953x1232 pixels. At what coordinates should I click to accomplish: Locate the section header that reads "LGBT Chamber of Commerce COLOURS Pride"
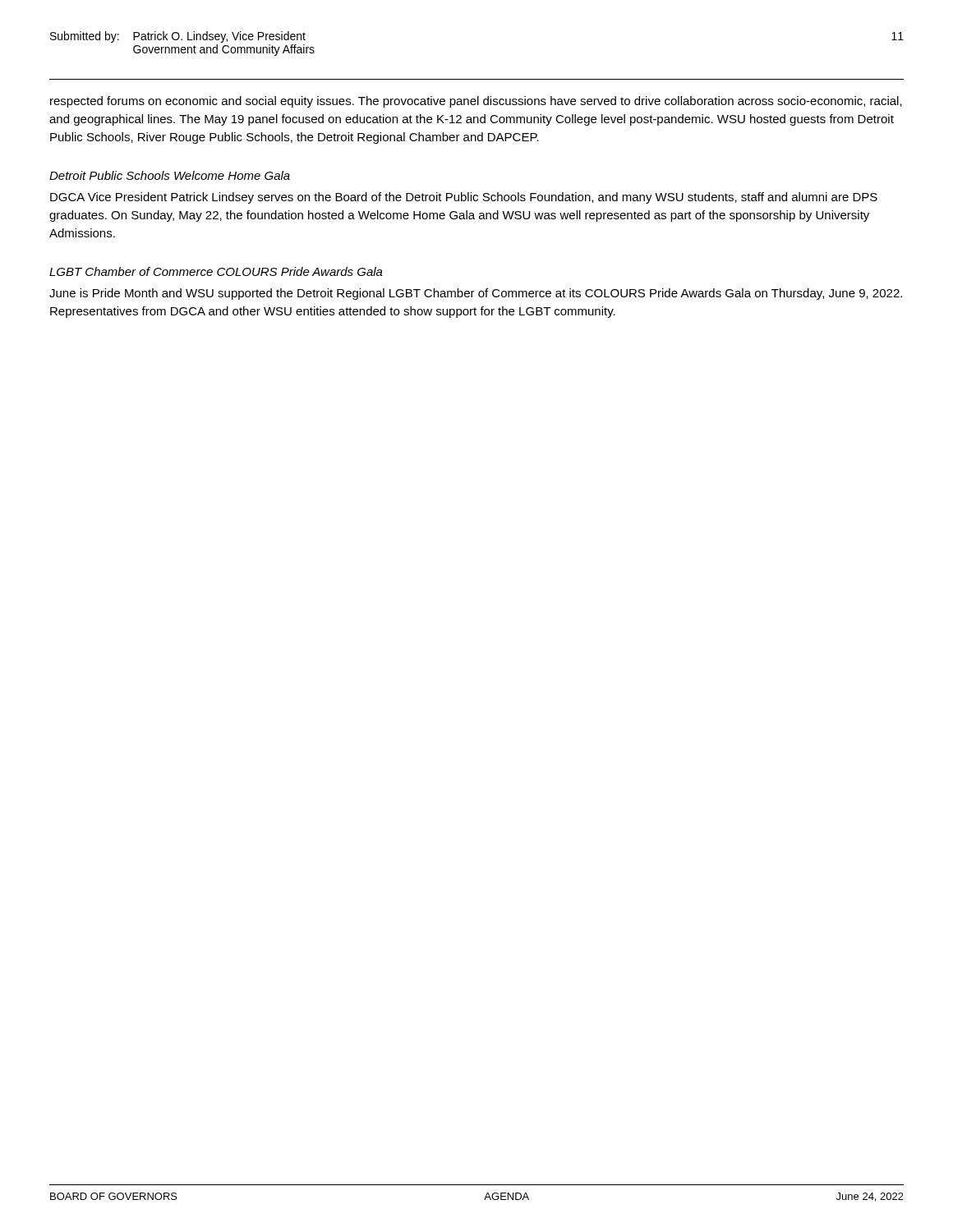pos(216,272)
